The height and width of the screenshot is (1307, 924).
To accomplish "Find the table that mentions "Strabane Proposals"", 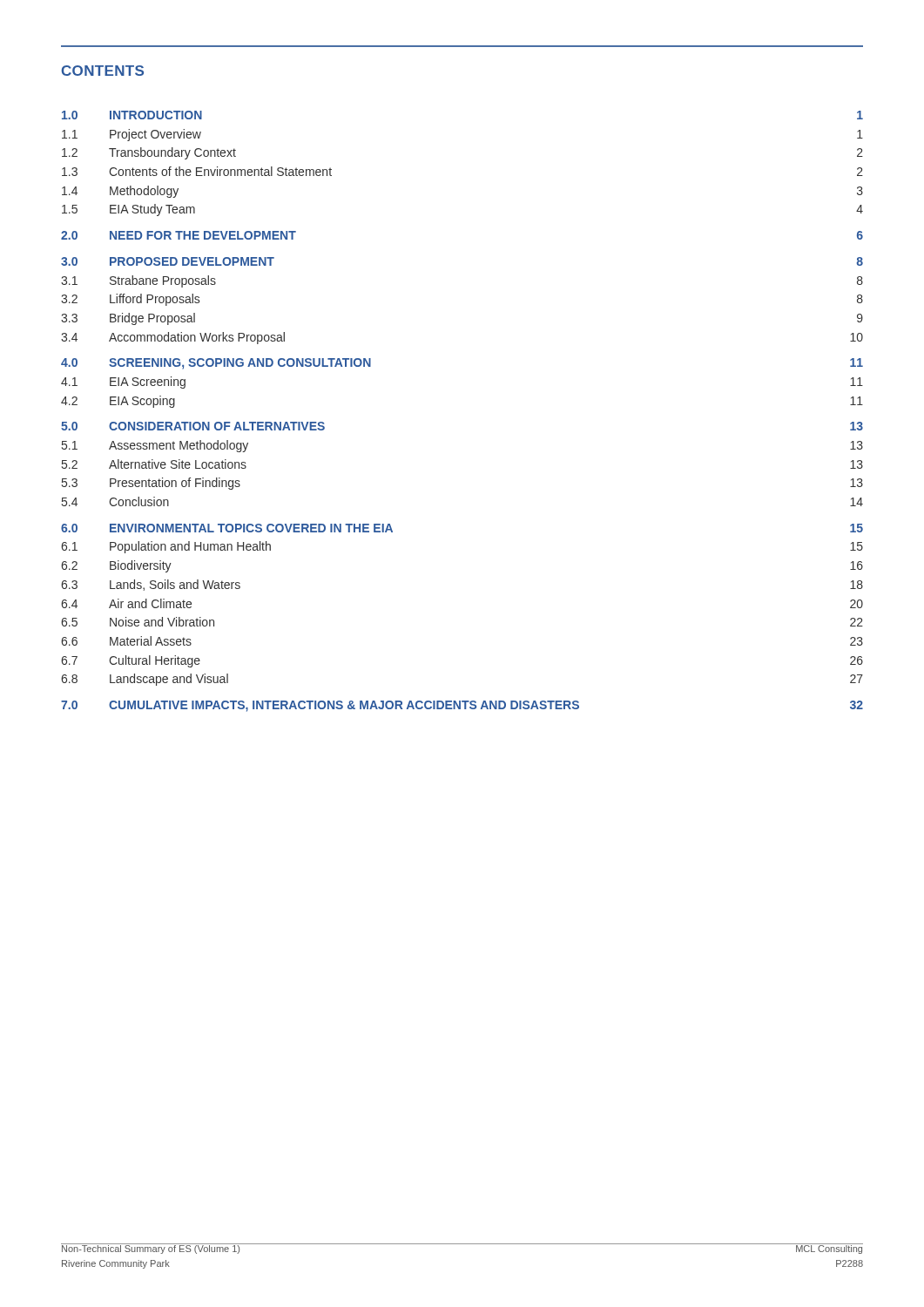I will 462,411.
